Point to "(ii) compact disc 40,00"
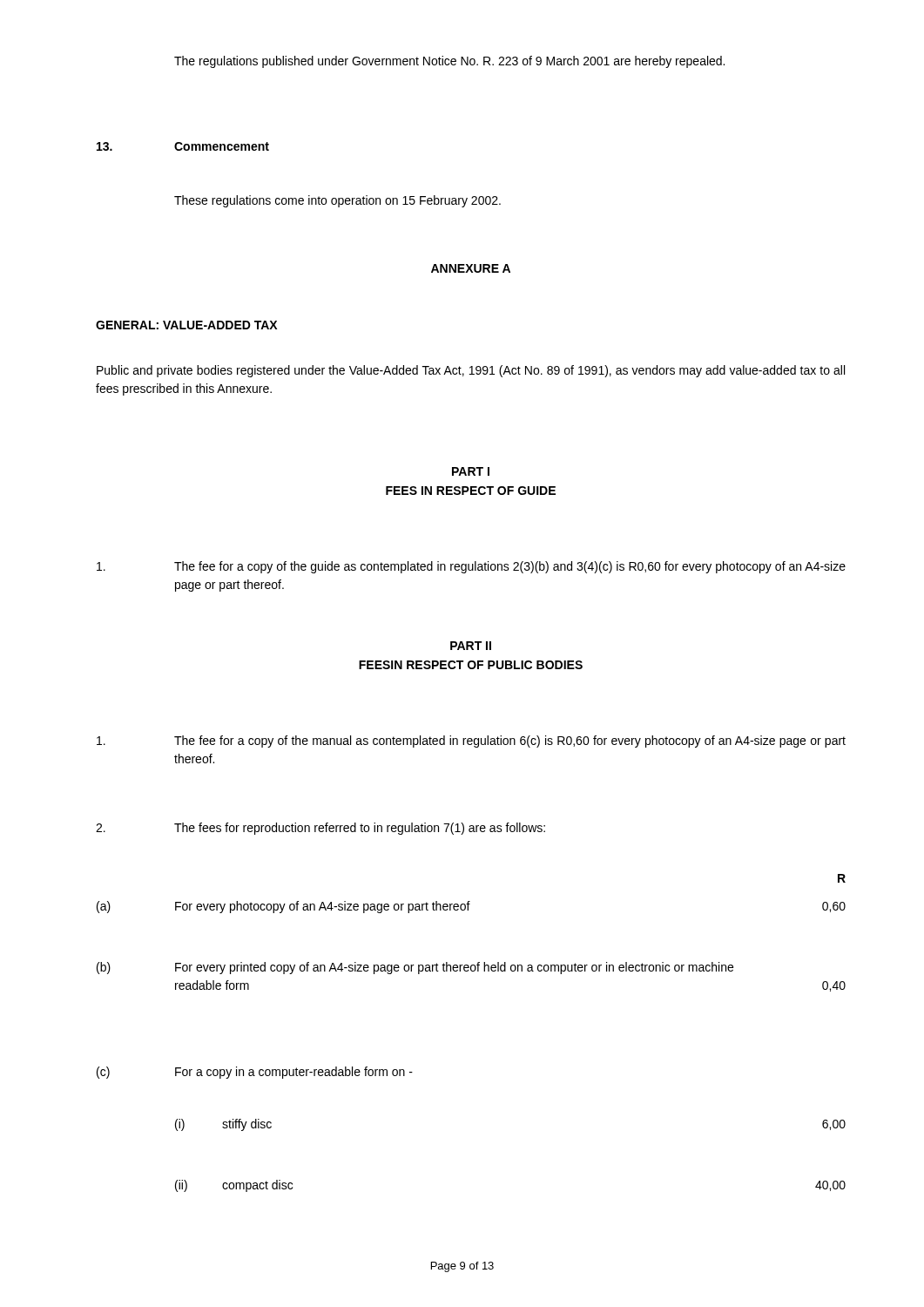 tap(260, 1185)
